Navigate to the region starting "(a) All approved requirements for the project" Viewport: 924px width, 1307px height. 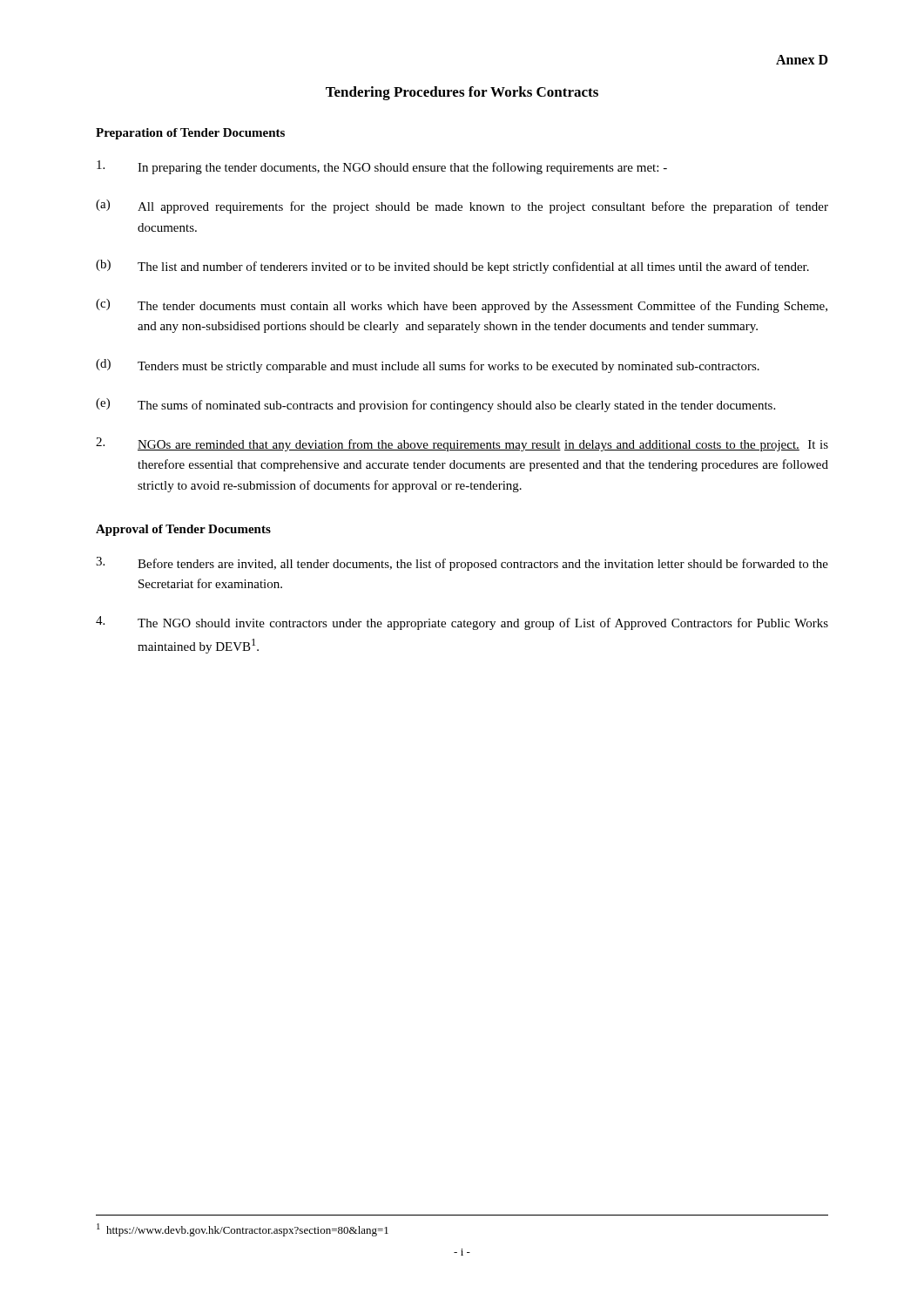coord(462,217)
